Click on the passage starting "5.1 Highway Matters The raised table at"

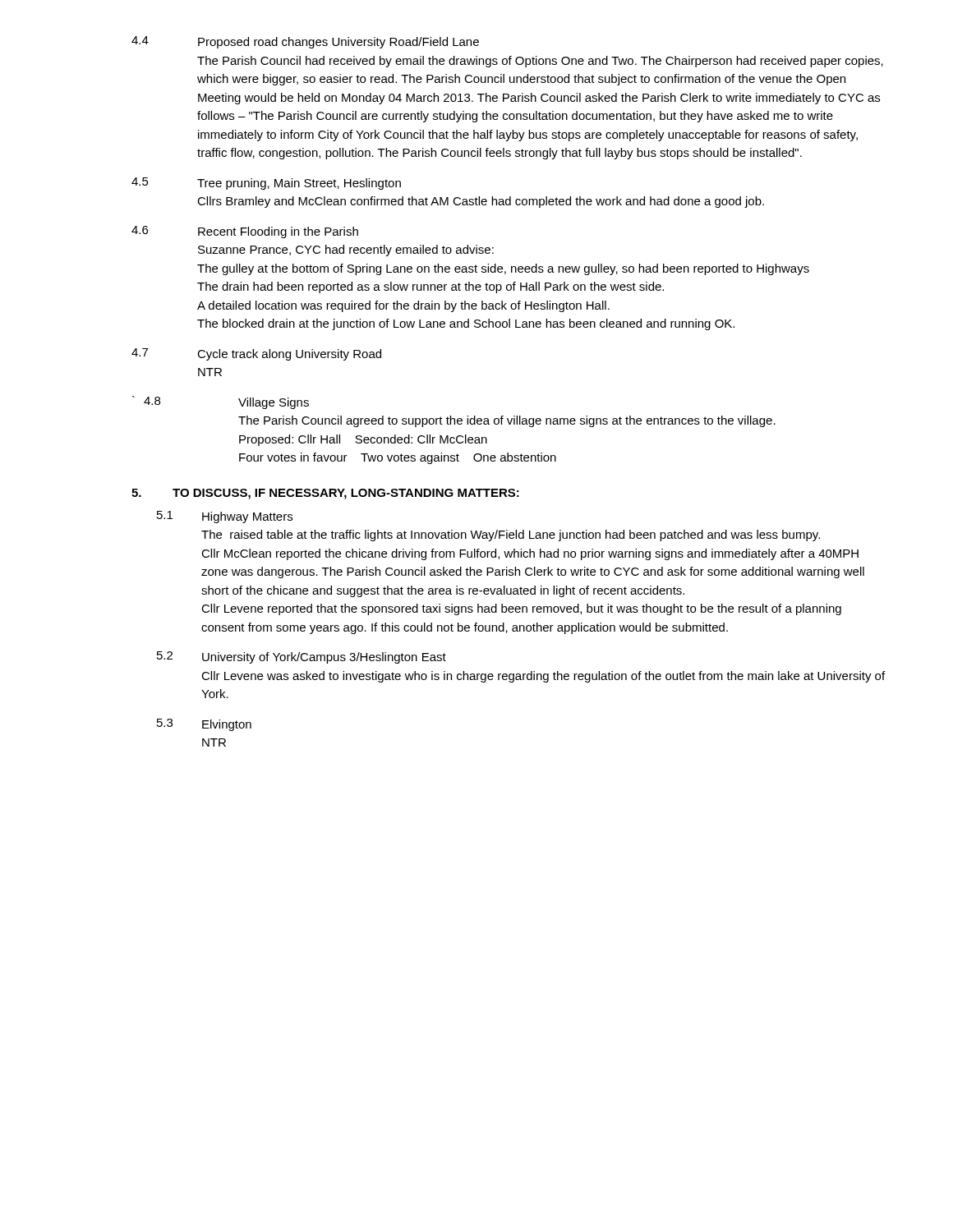[x=522, y=572]
